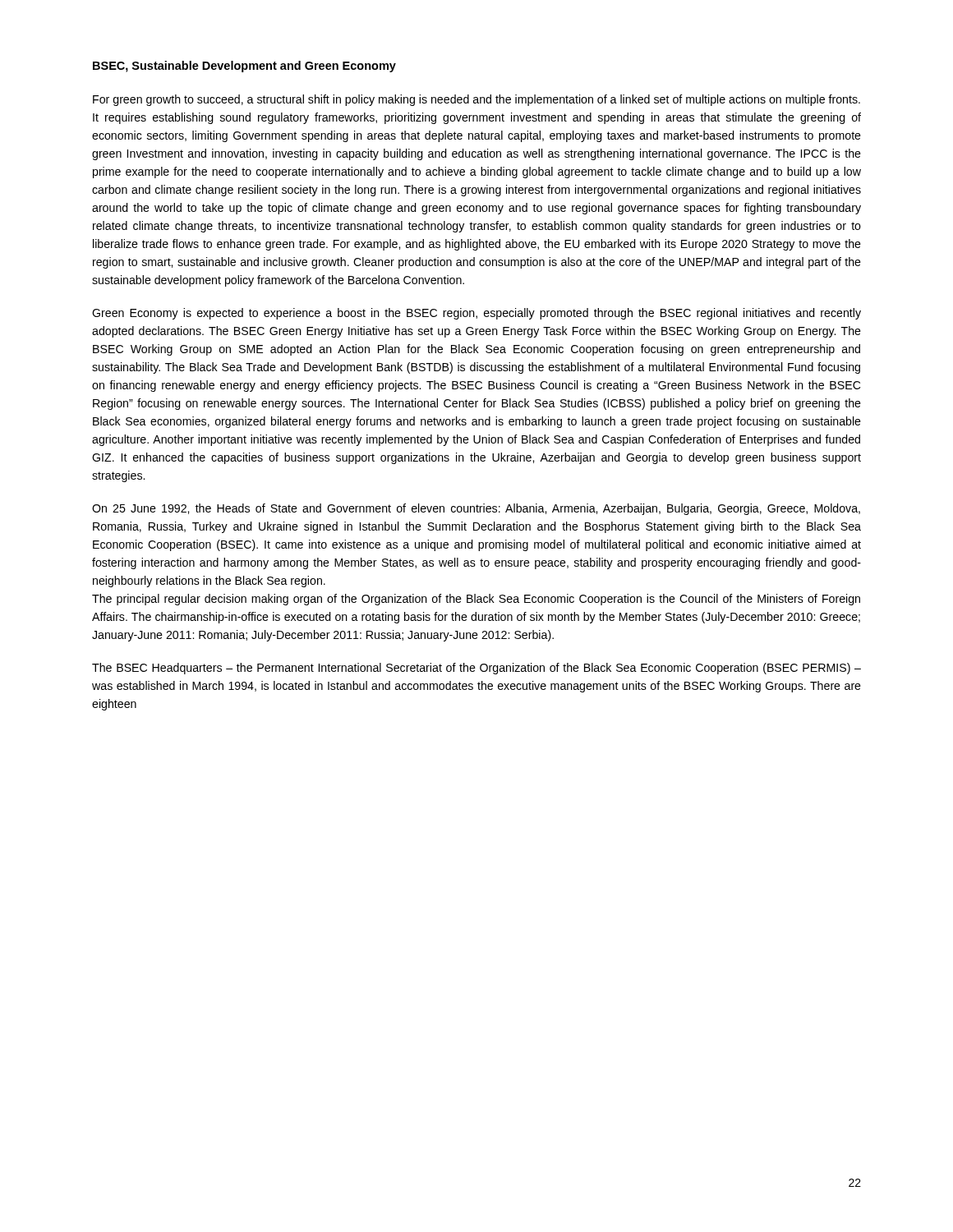Viewport: 953px width, 1232px height.
Task: Find the block on this page that starts "Green Economy is expected to experience a"
Action: (476, 394)
